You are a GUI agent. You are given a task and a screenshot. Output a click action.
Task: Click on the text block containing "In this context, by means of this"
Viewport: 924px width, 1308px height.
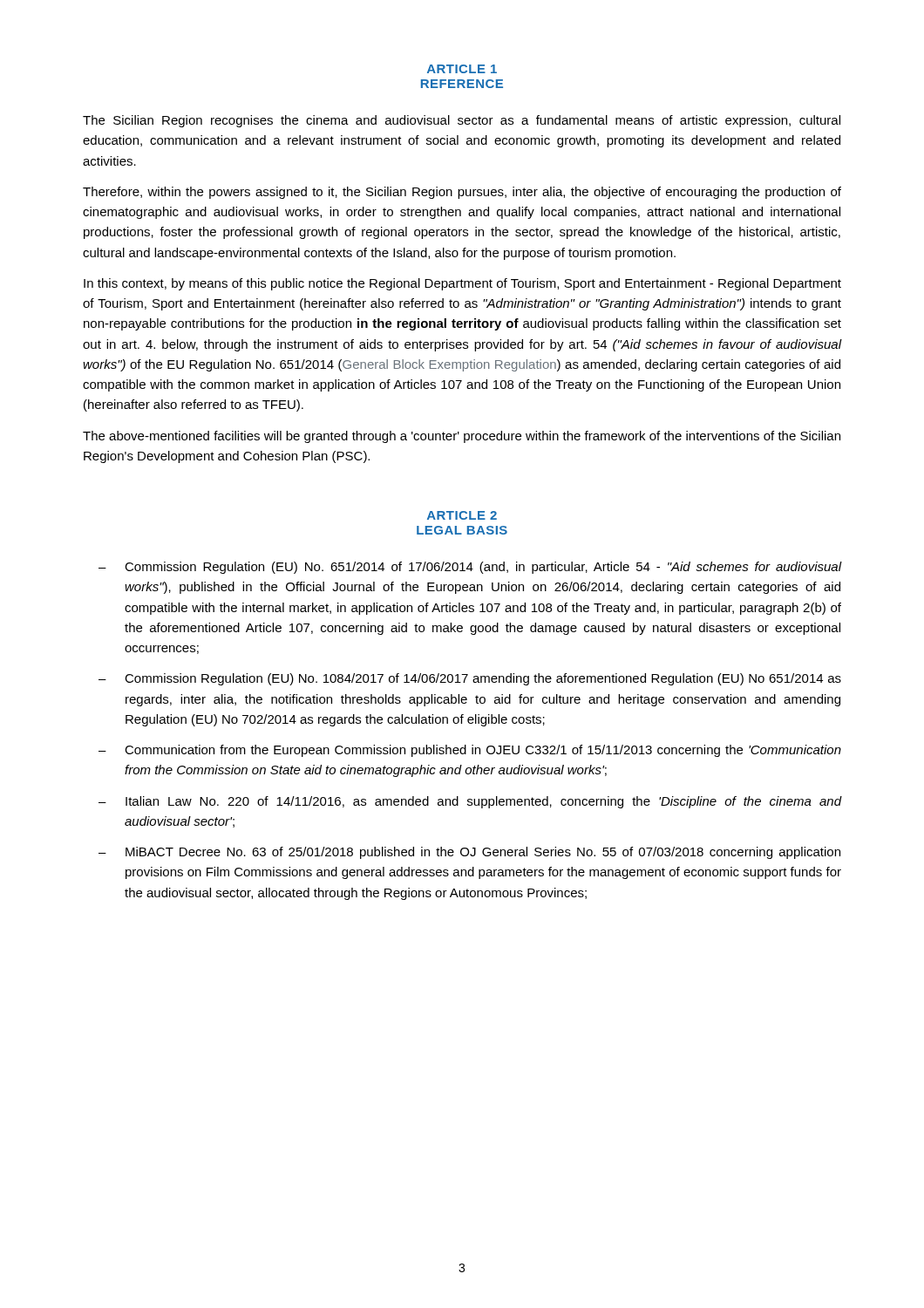click(462, 344)
